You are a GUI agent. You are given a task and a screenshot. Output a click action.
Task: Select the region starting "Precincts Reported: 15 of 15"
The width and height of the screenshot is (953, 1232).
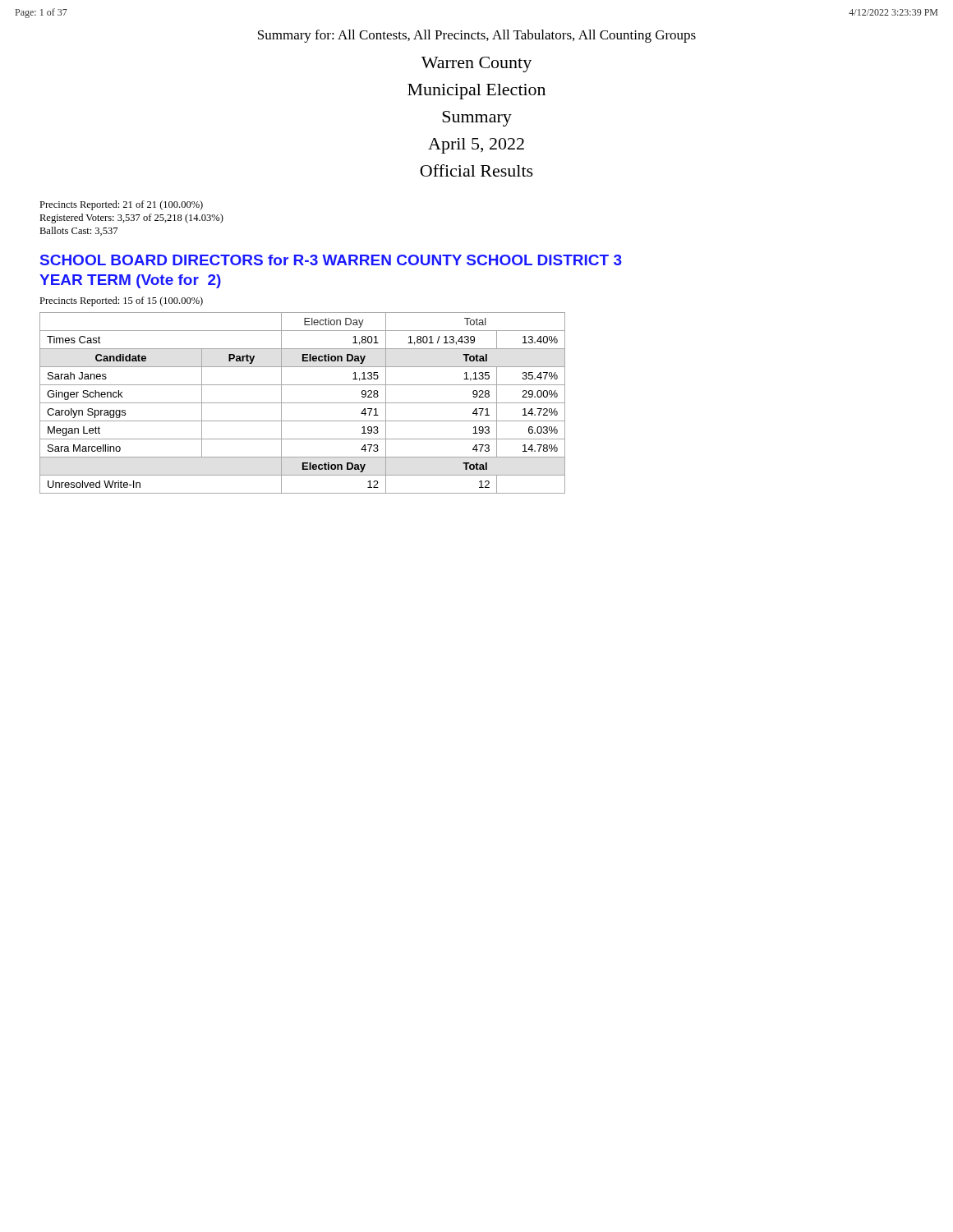(x=121, y=300)
